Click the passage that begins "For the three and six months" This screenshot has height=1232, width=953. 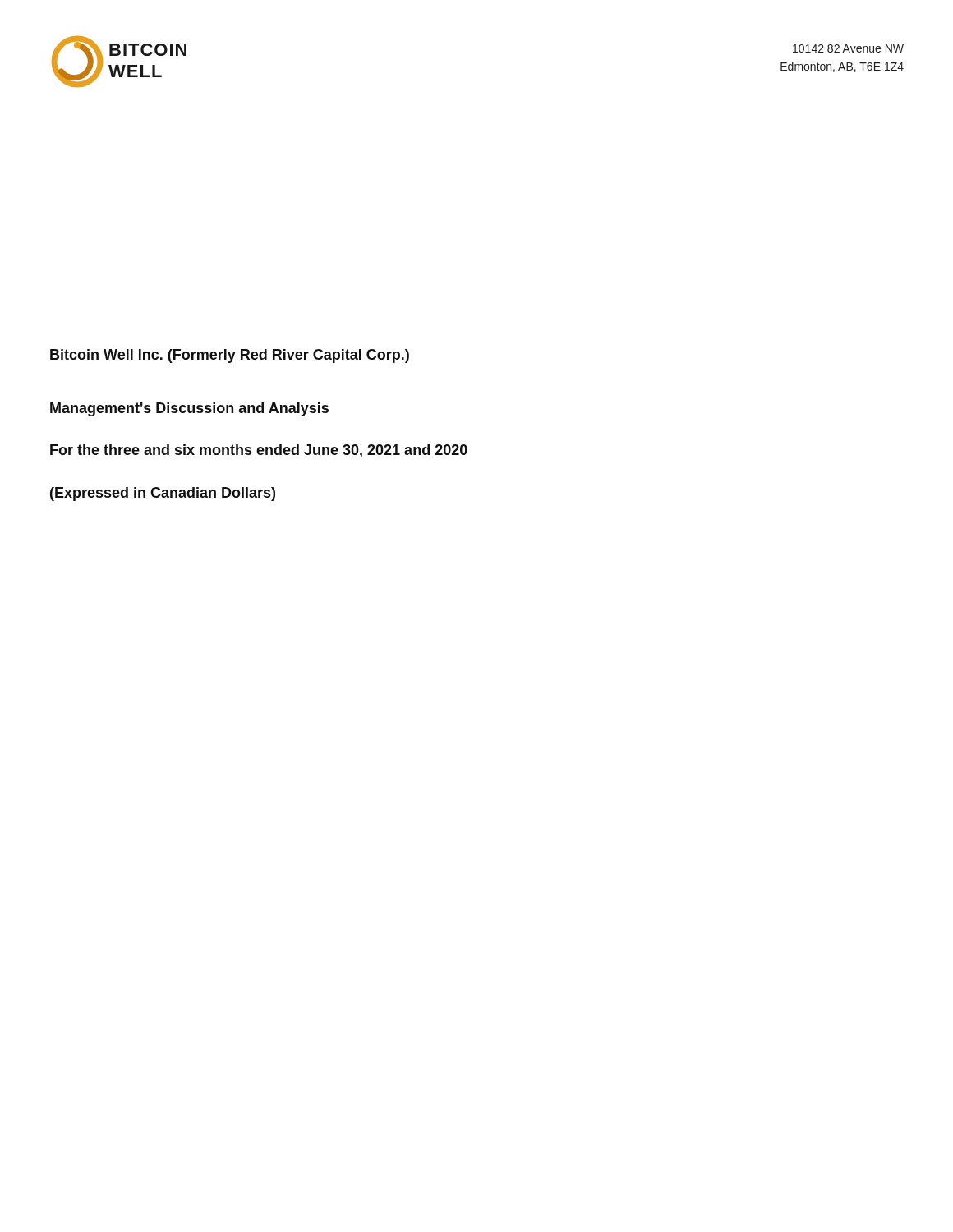258,450
